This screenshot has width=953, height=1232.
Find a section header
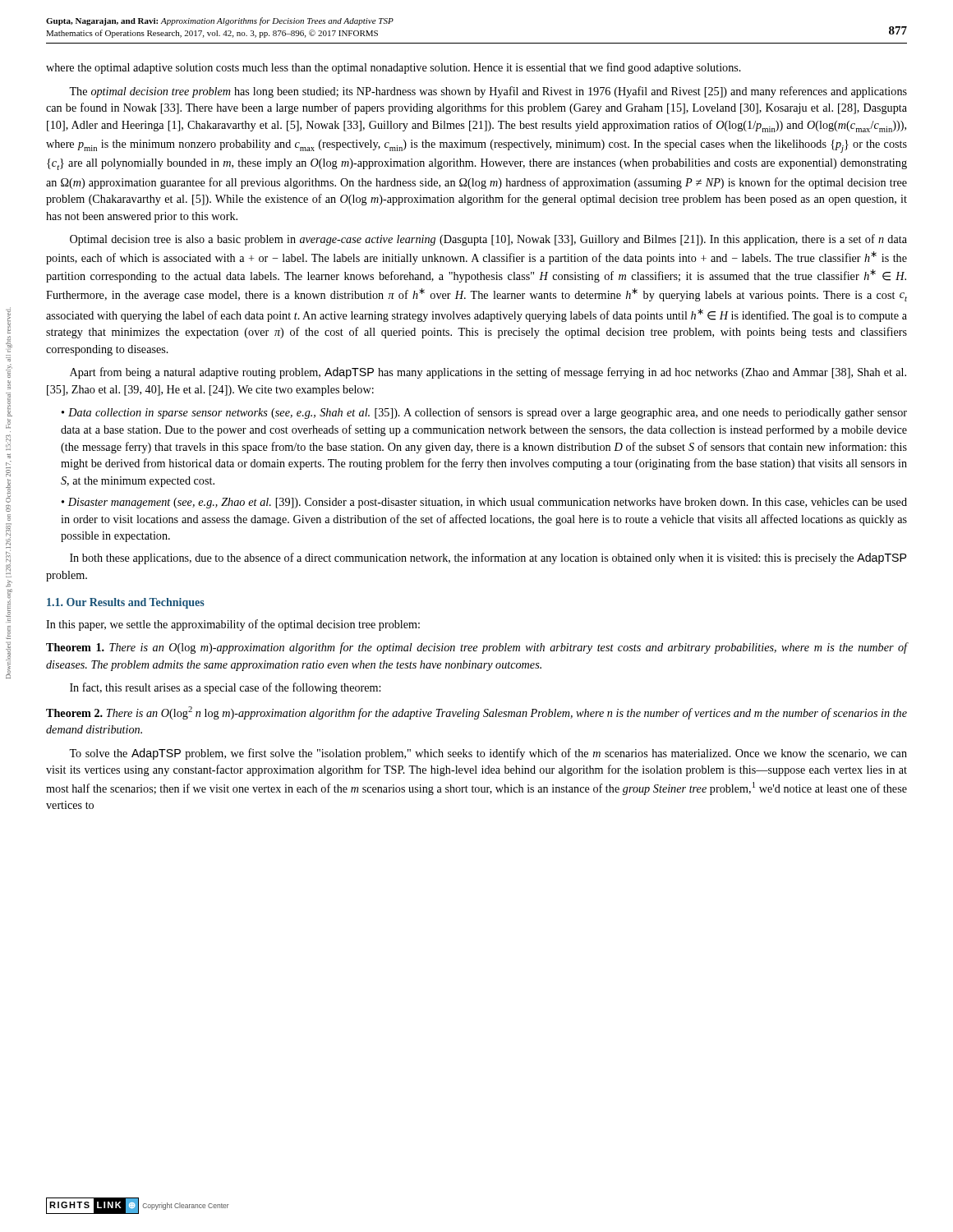pos(125,603)
